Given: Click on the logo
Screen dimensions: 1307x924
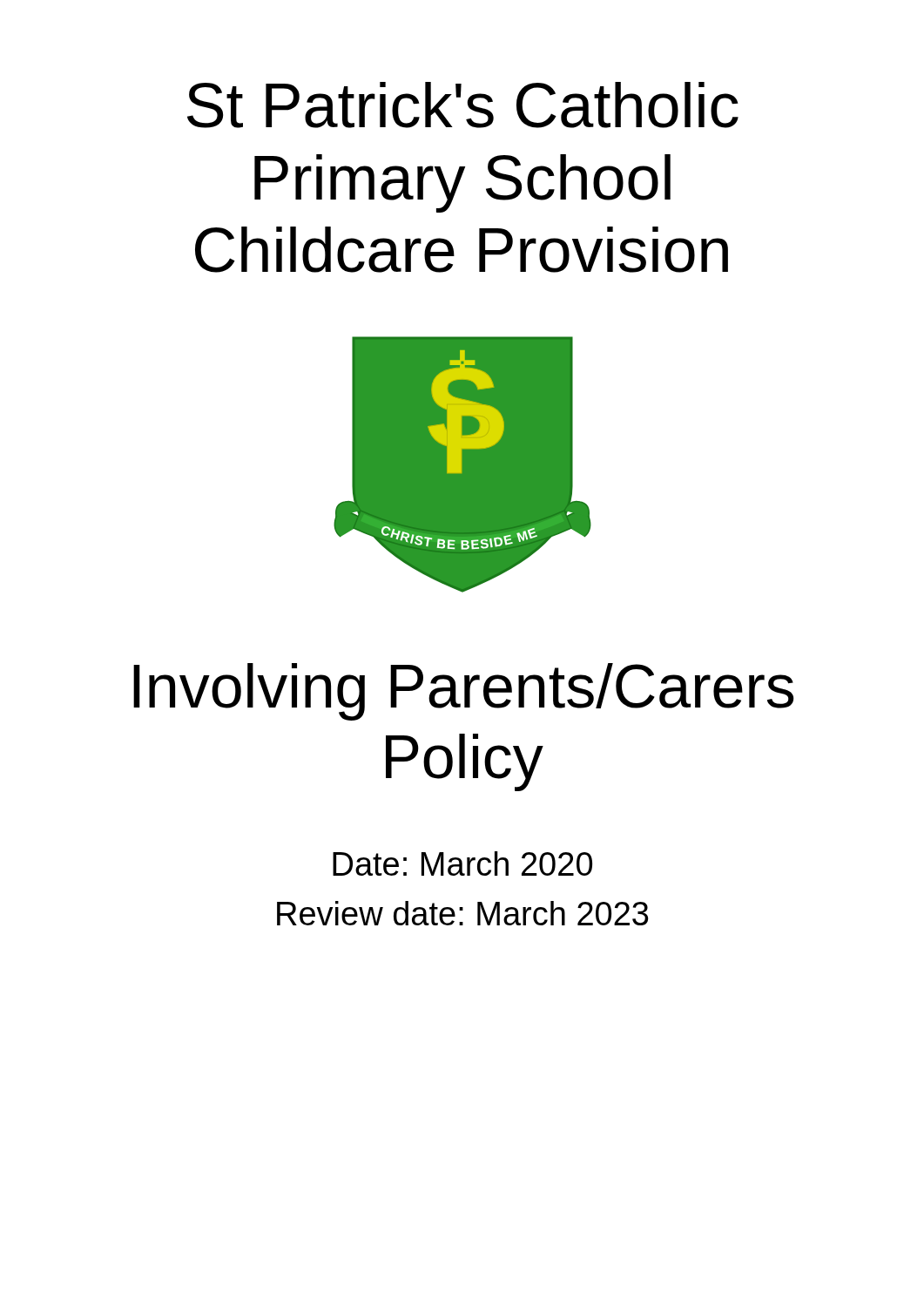Looking at the screenshot, I should pyautogui.click(x=462, y=460).
